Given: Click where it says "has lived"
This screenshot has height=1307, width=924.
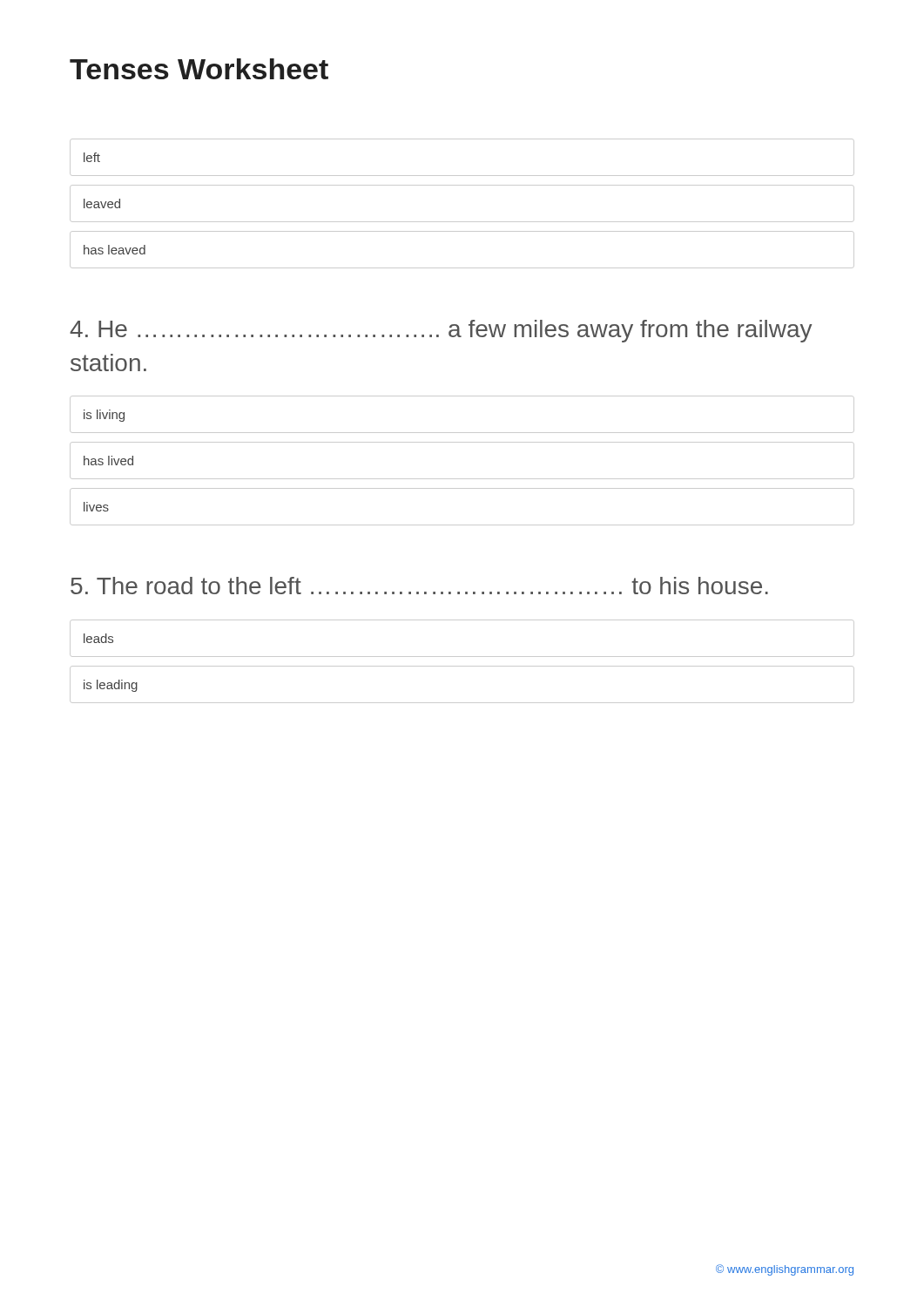Looking at the screenshot, I should [x=108, y=461].
